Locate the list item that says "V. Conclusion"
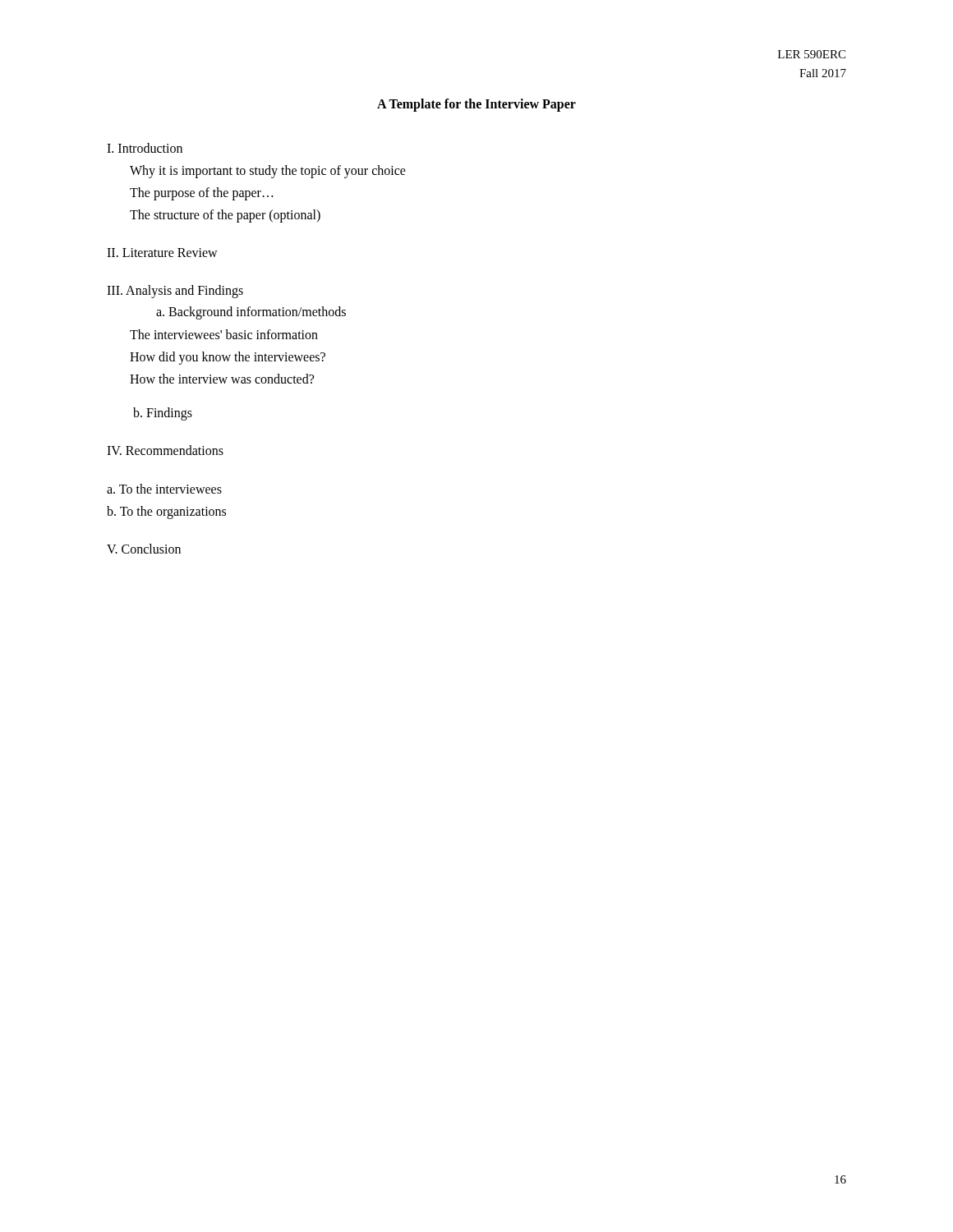The width and height of the screenshot is (953, 1232). point(144,549)
